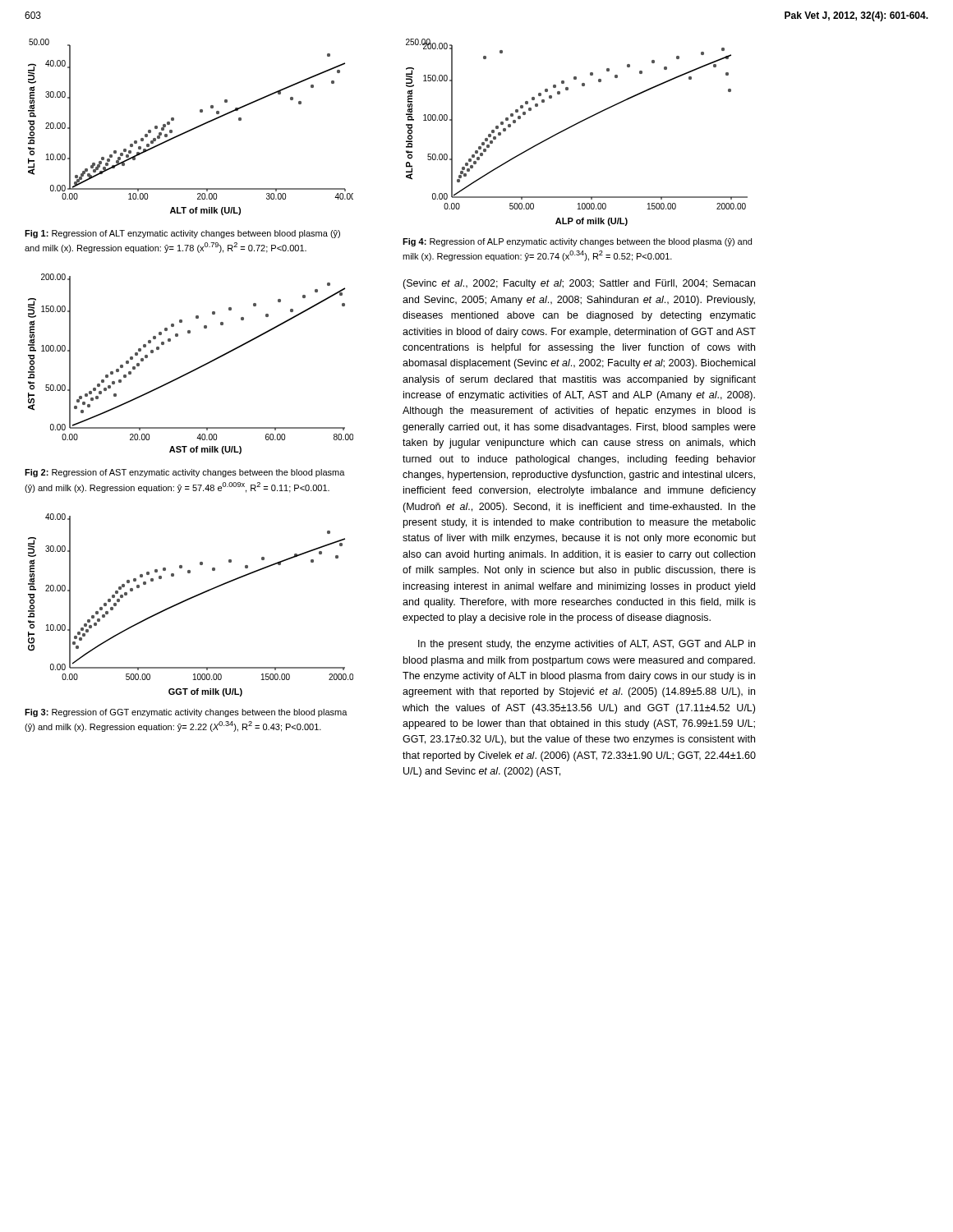The image size is (953, 1232).
Task: Locate the caption that opens with "Fig 2: Regression of"
Action: (185, 480)
